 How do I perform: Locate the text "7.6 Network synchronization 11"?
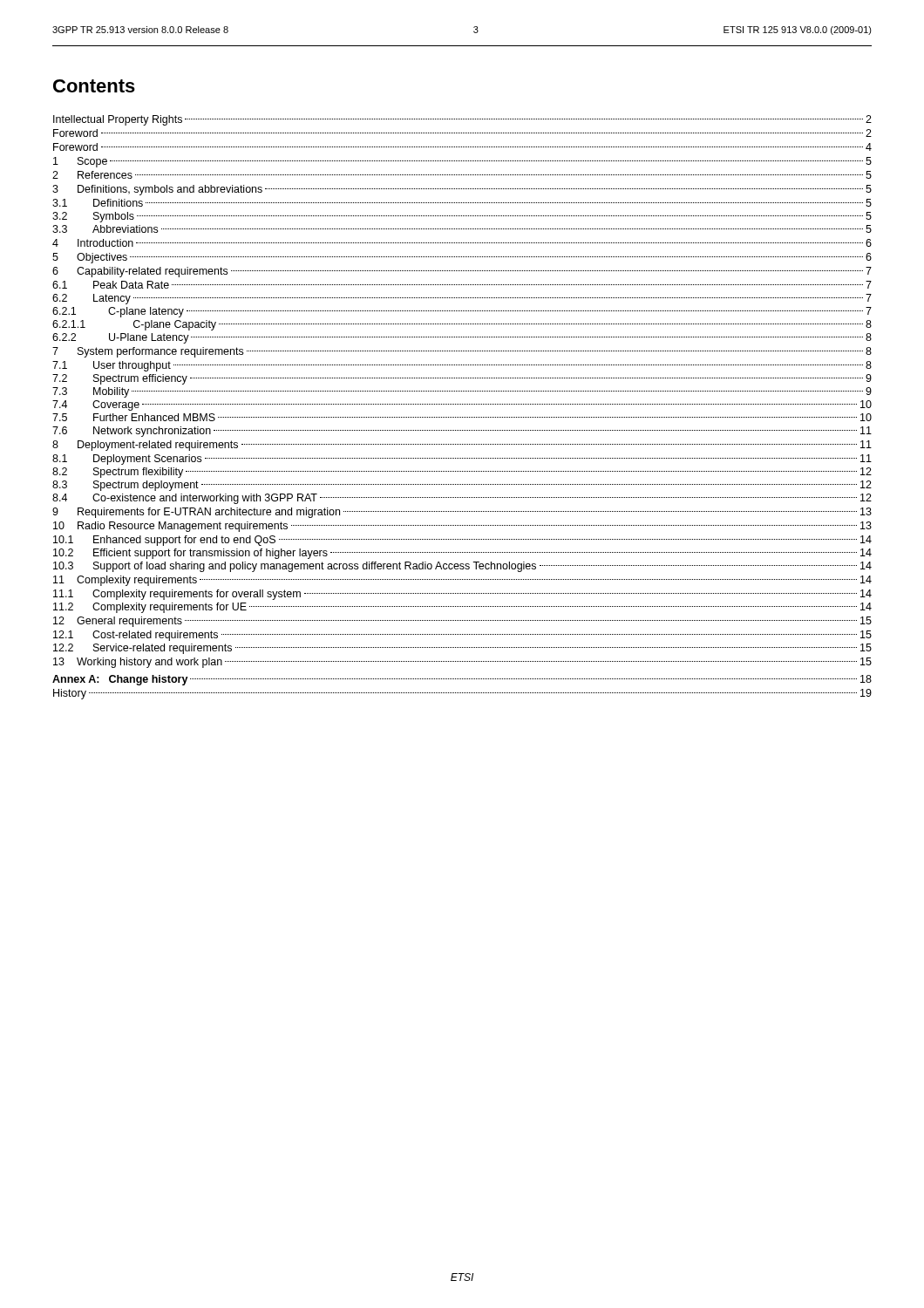[x=462, y=431]
